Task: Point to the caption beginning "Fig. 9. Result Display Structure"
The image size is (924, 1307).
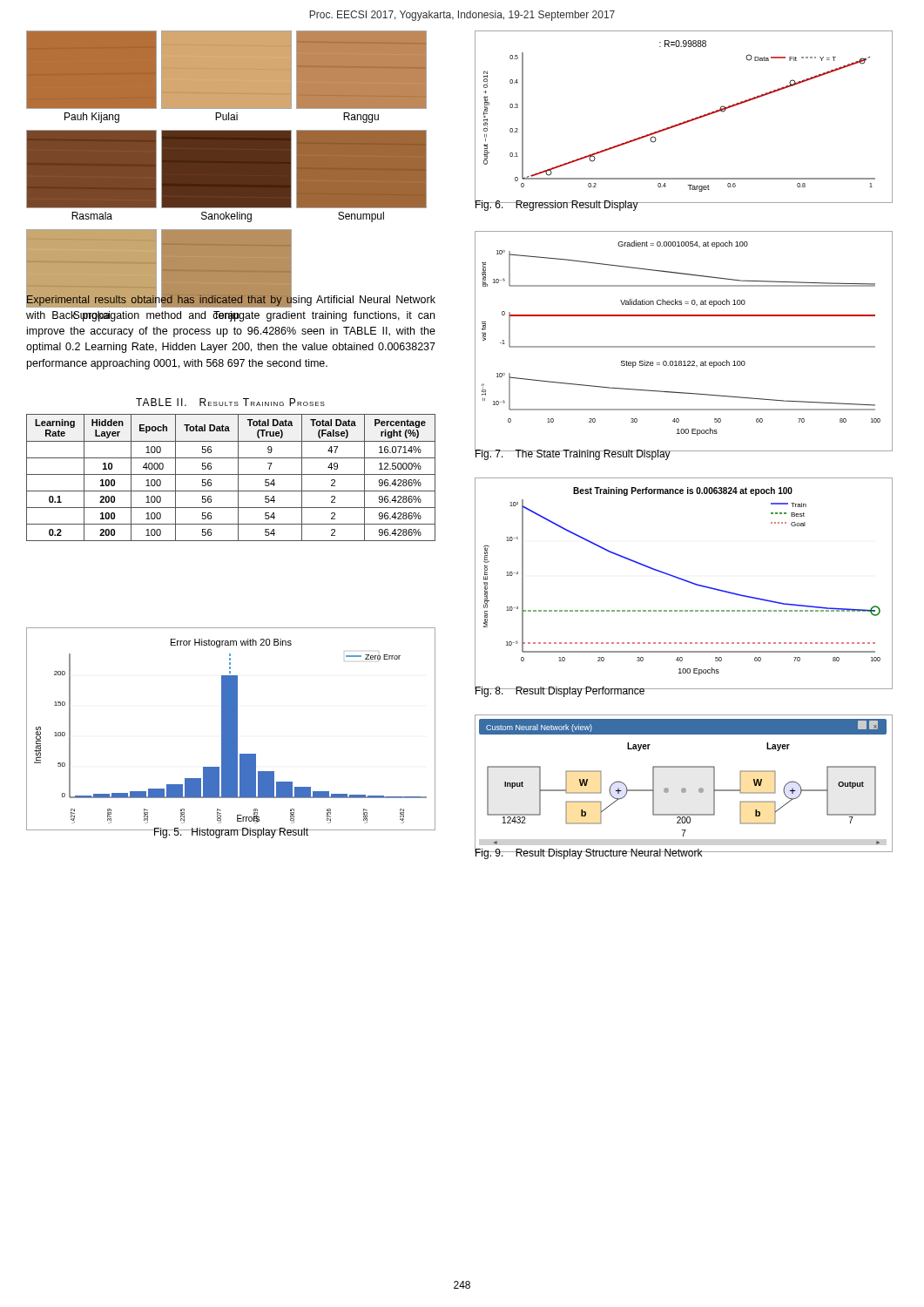Action: 588,853
